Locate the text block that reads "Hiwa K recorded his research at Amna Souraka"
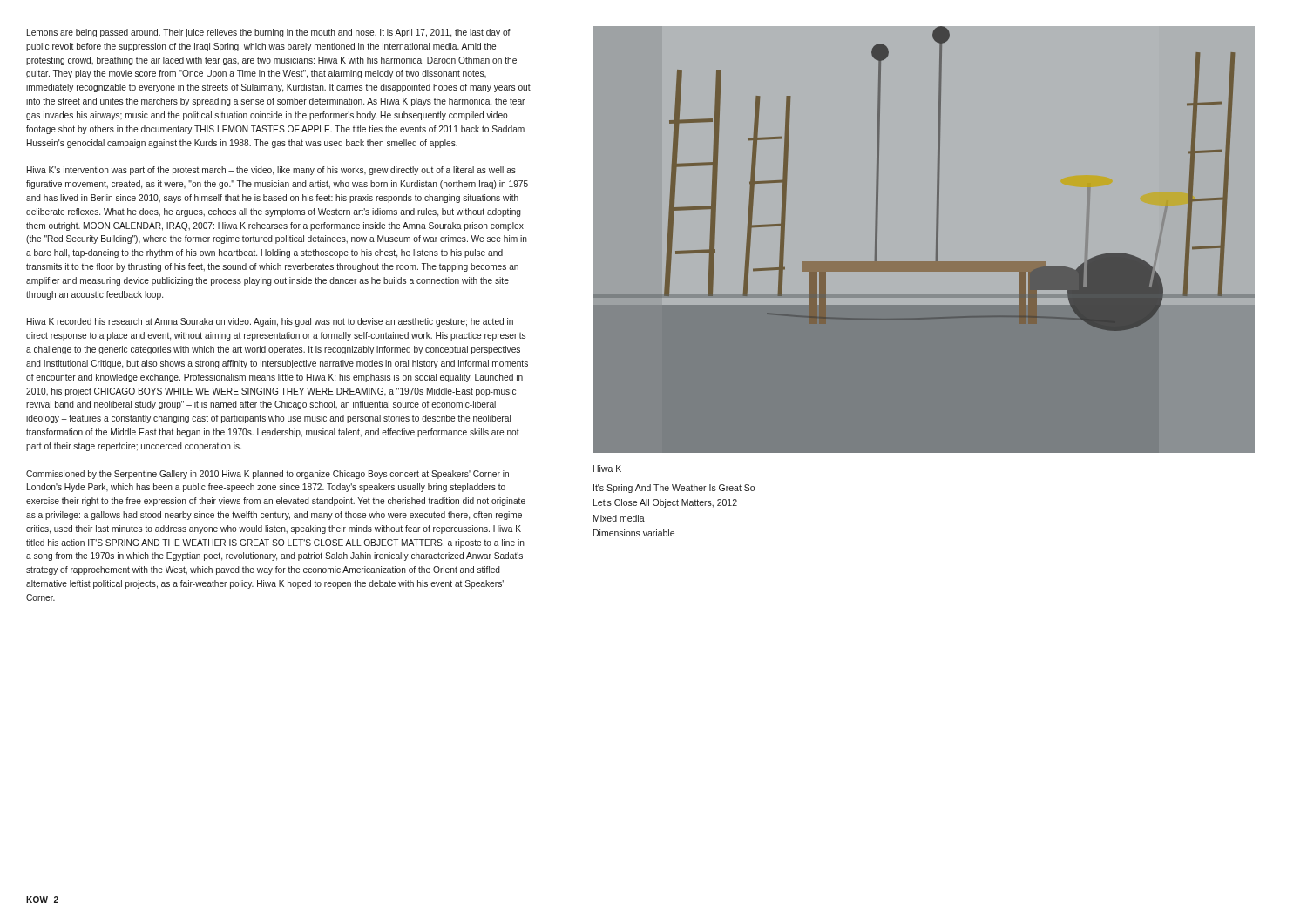Image resolution: width=1307 pixels, height=924 pixels. [x=277, y=384]
